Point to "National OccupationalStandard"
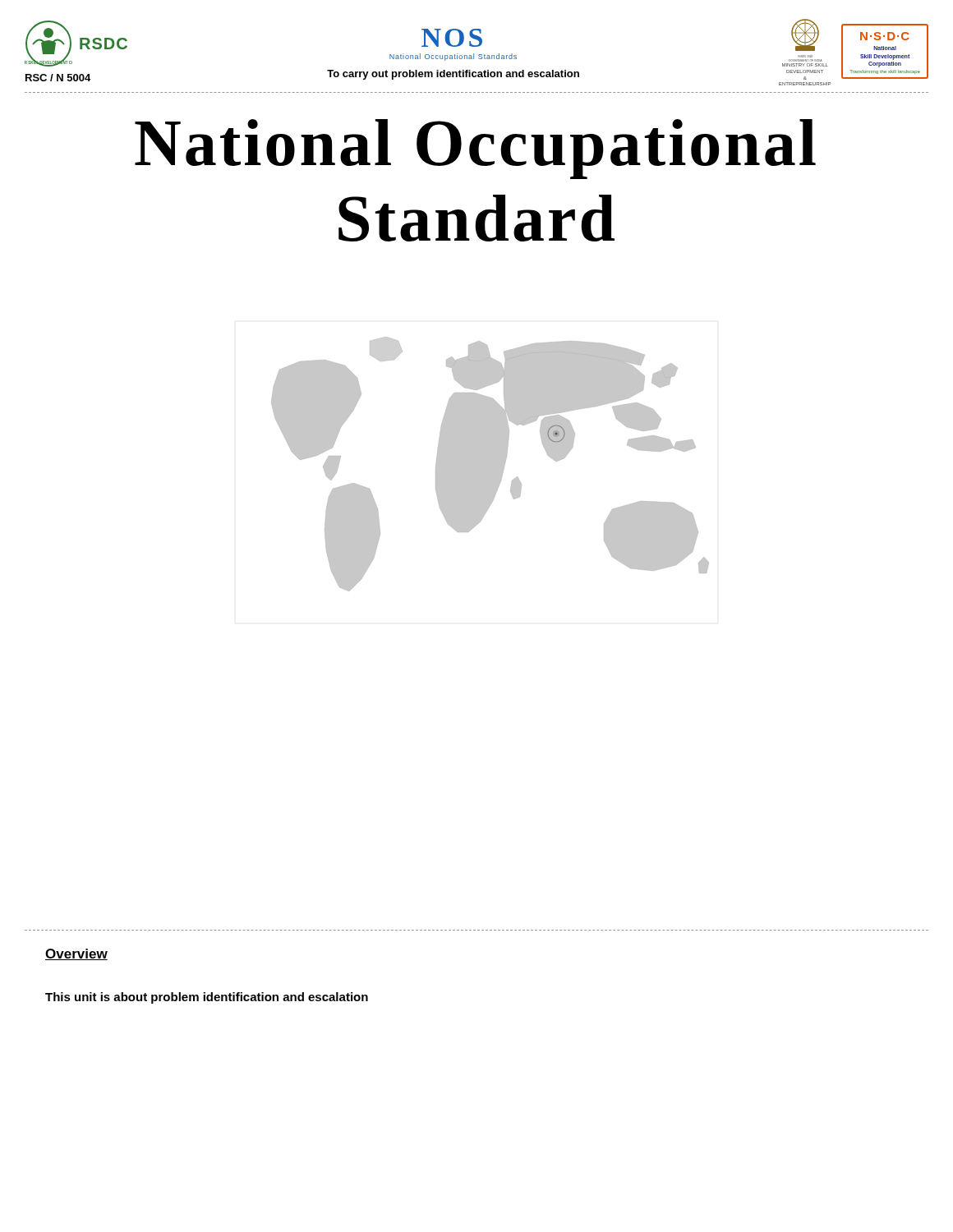 476,181
